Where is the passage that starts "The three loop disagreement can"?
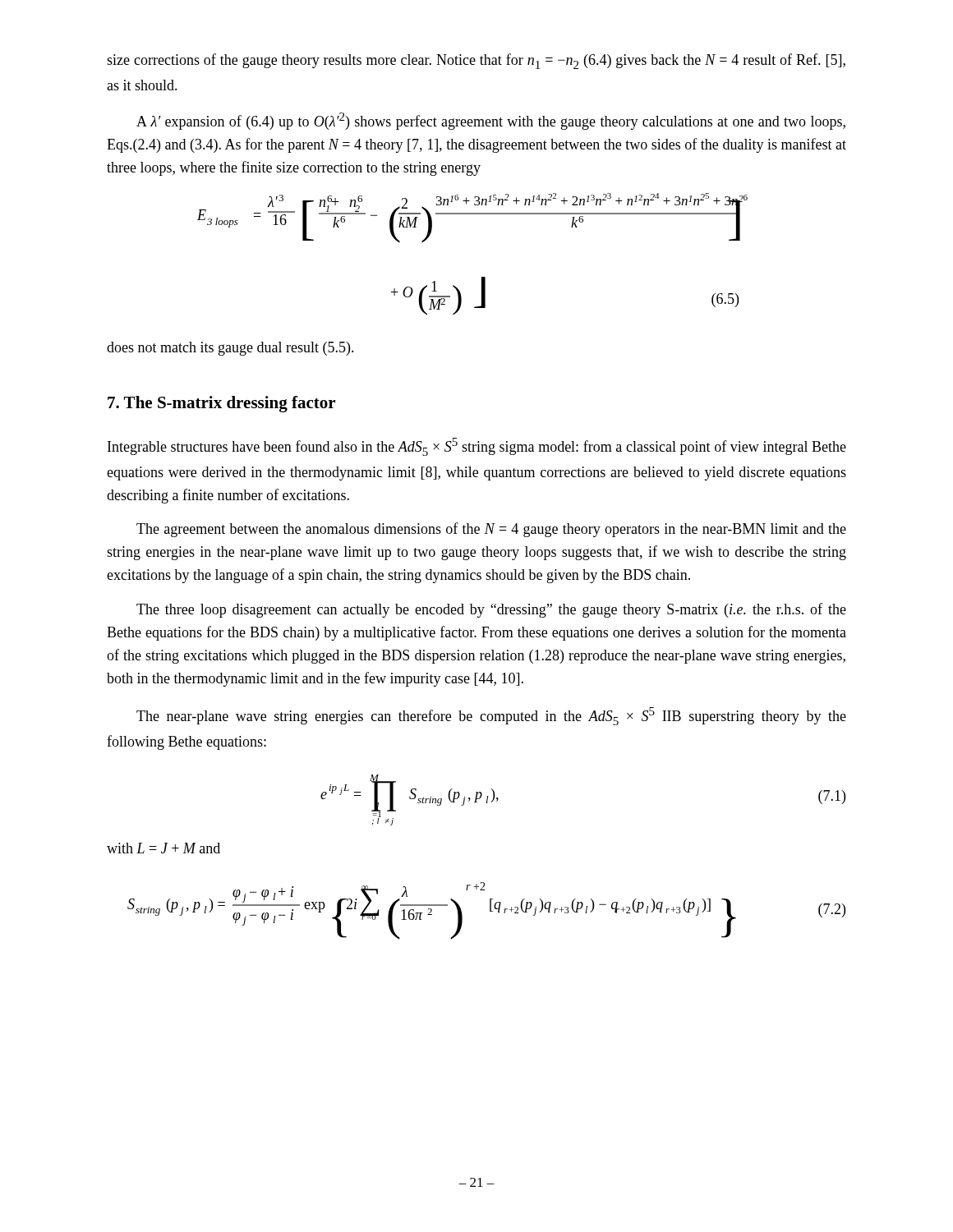The width and height of the screenshot is (953, 1232). 476,645
